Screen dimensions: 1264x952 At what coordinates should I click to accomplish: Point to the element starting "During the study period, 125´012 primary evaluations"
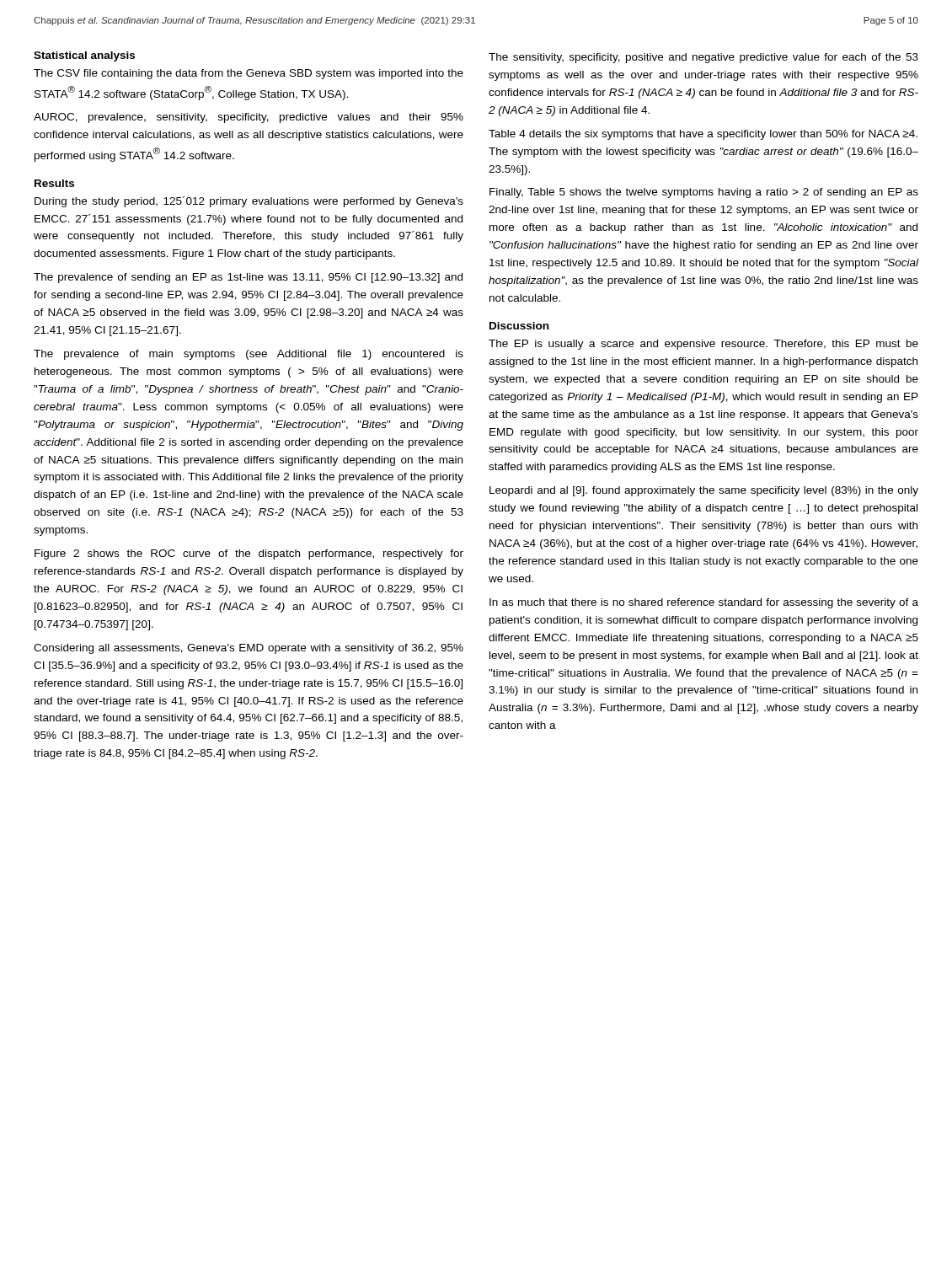[249, 227]
